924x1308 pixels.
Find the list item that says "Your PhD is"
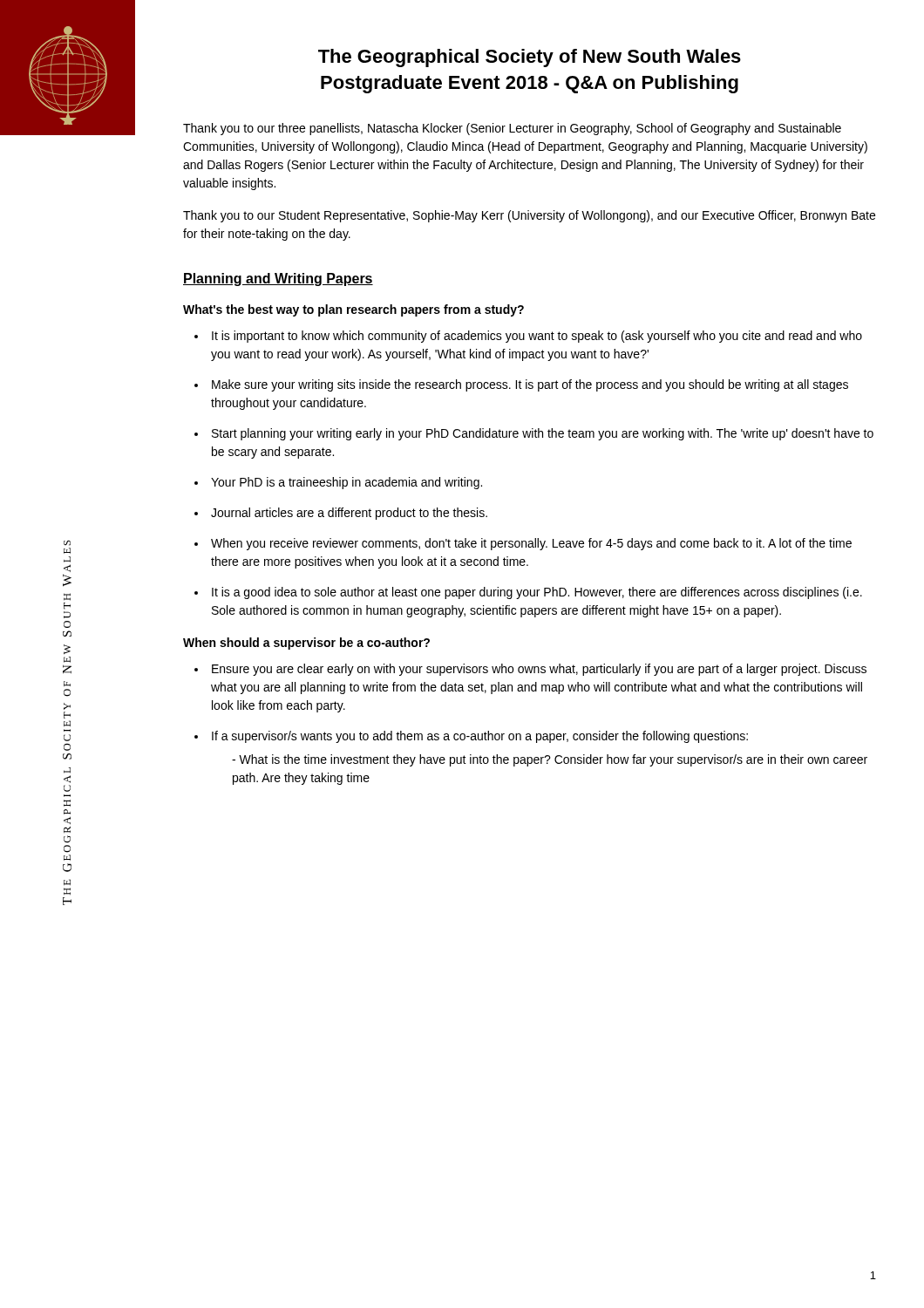click(338, 483)
